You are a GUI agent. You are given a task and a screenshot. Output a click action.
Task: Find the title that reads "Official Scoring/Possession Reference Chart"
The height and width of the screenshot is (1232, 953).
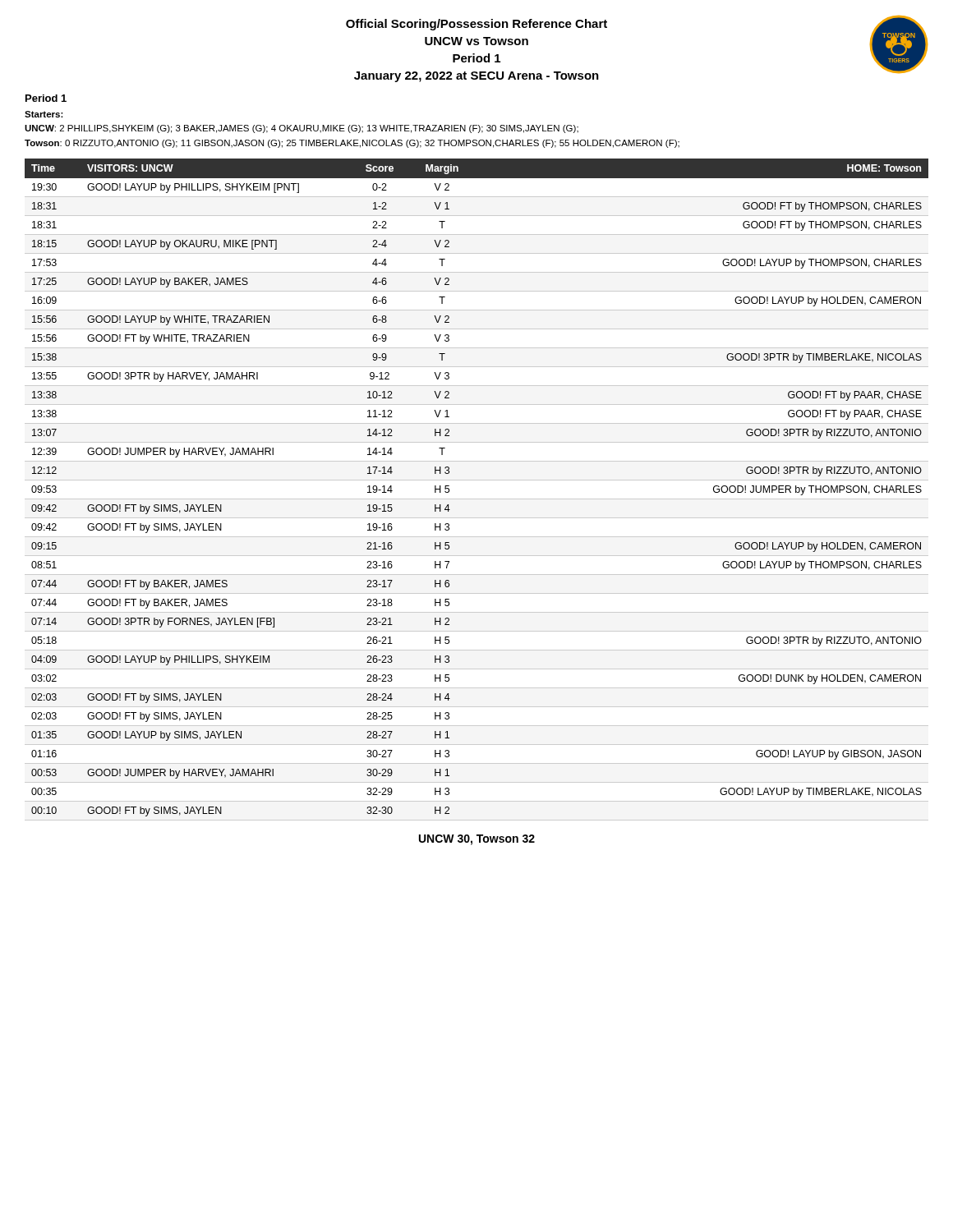click(637, 49)
